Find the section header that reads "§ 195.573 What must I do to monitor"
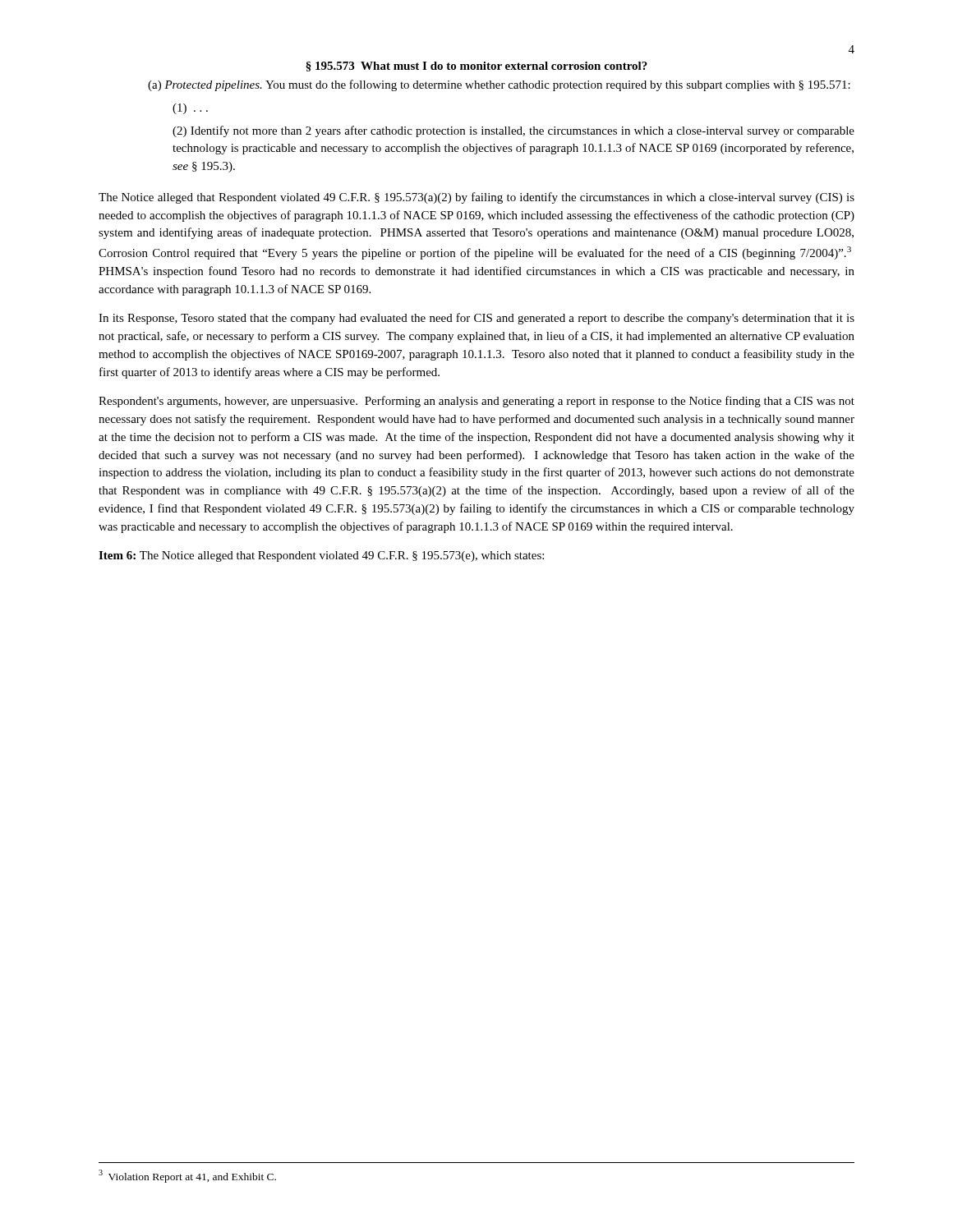The height and width of the screenshot is (1232, 953). 476,66
